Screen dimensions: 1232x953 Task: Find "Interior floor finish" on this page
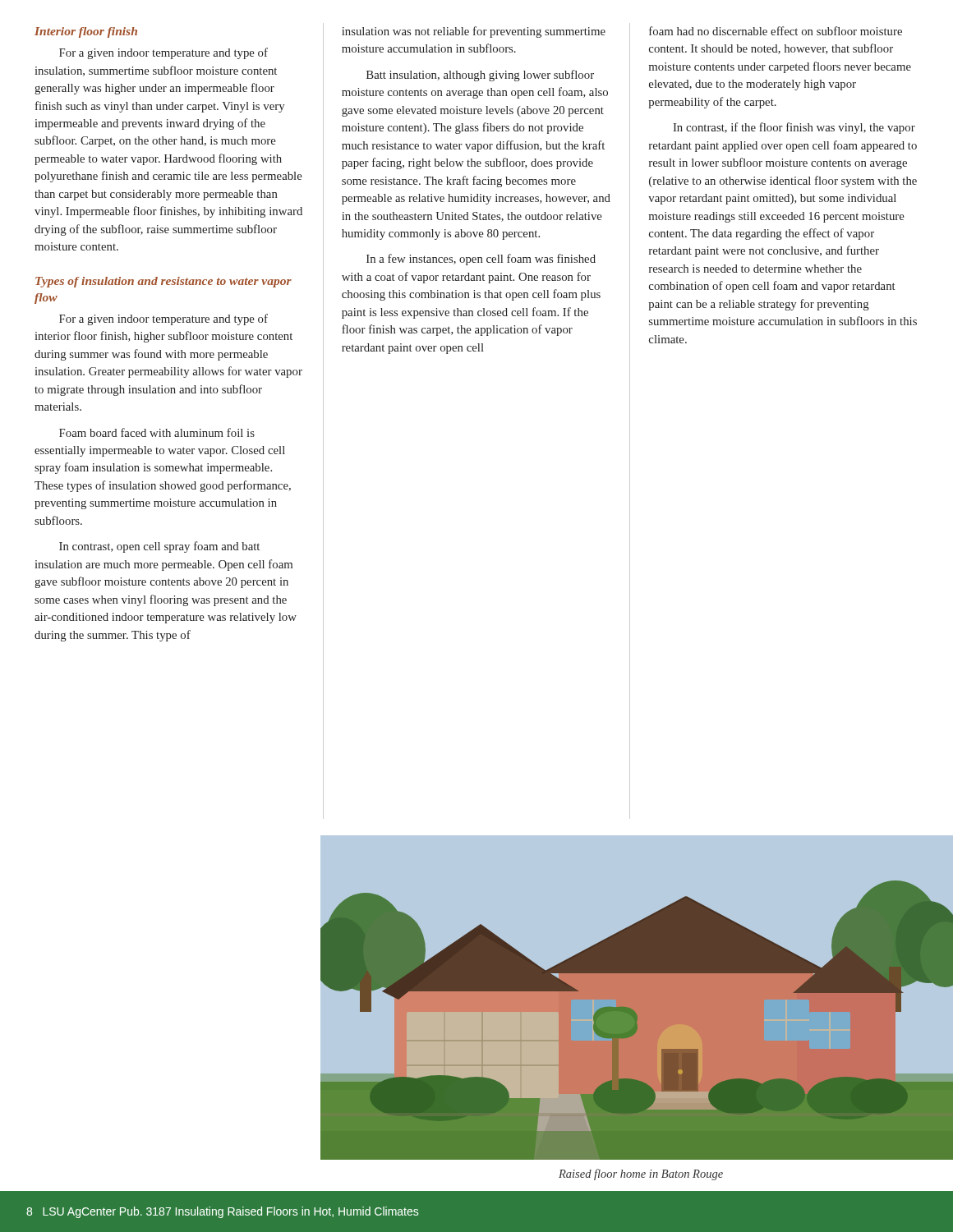tap(86, 31)
